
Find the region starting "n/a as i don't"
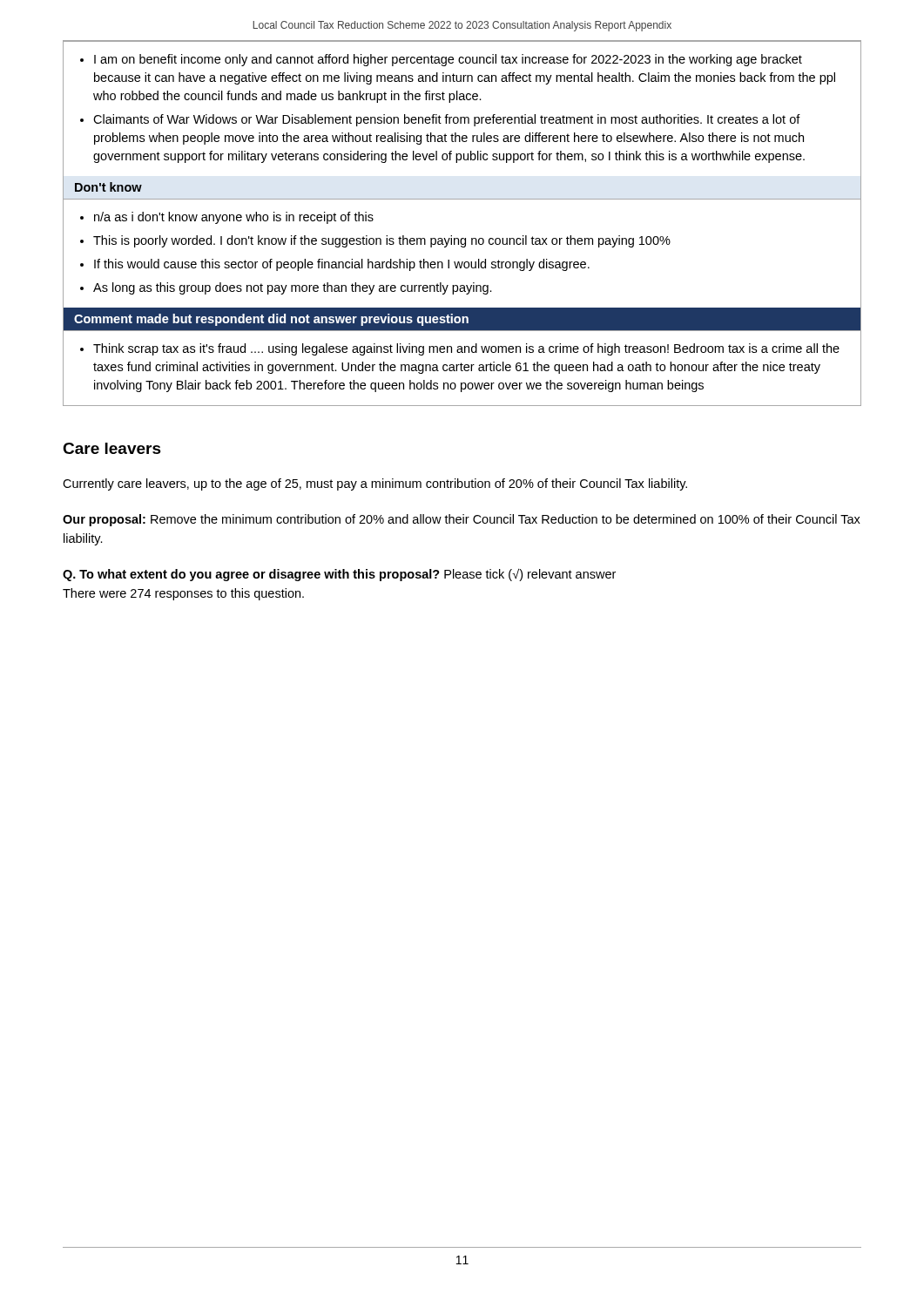233,217
